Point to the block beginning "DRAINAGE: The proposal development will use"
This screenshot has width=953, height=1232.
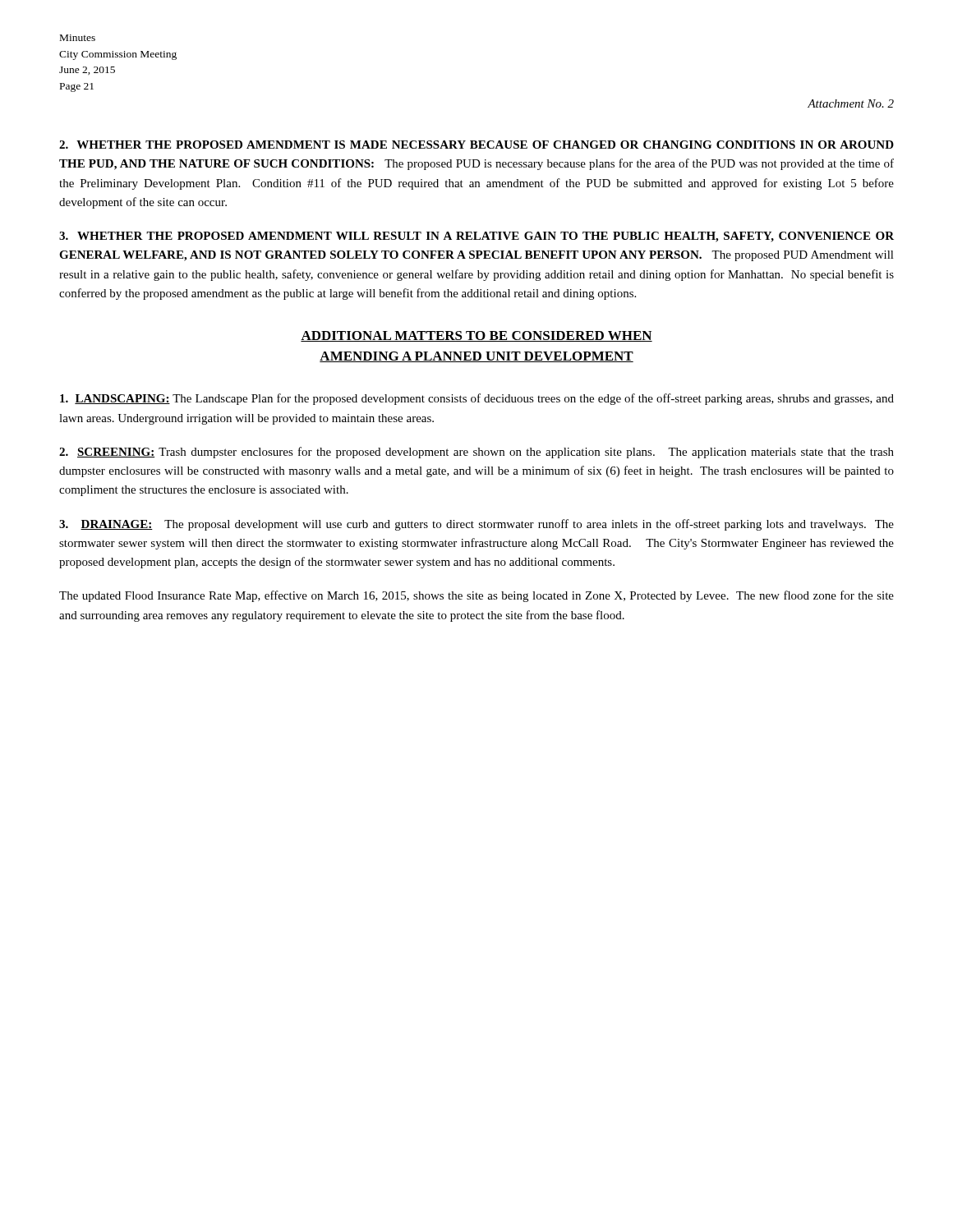tap(476, 543)
